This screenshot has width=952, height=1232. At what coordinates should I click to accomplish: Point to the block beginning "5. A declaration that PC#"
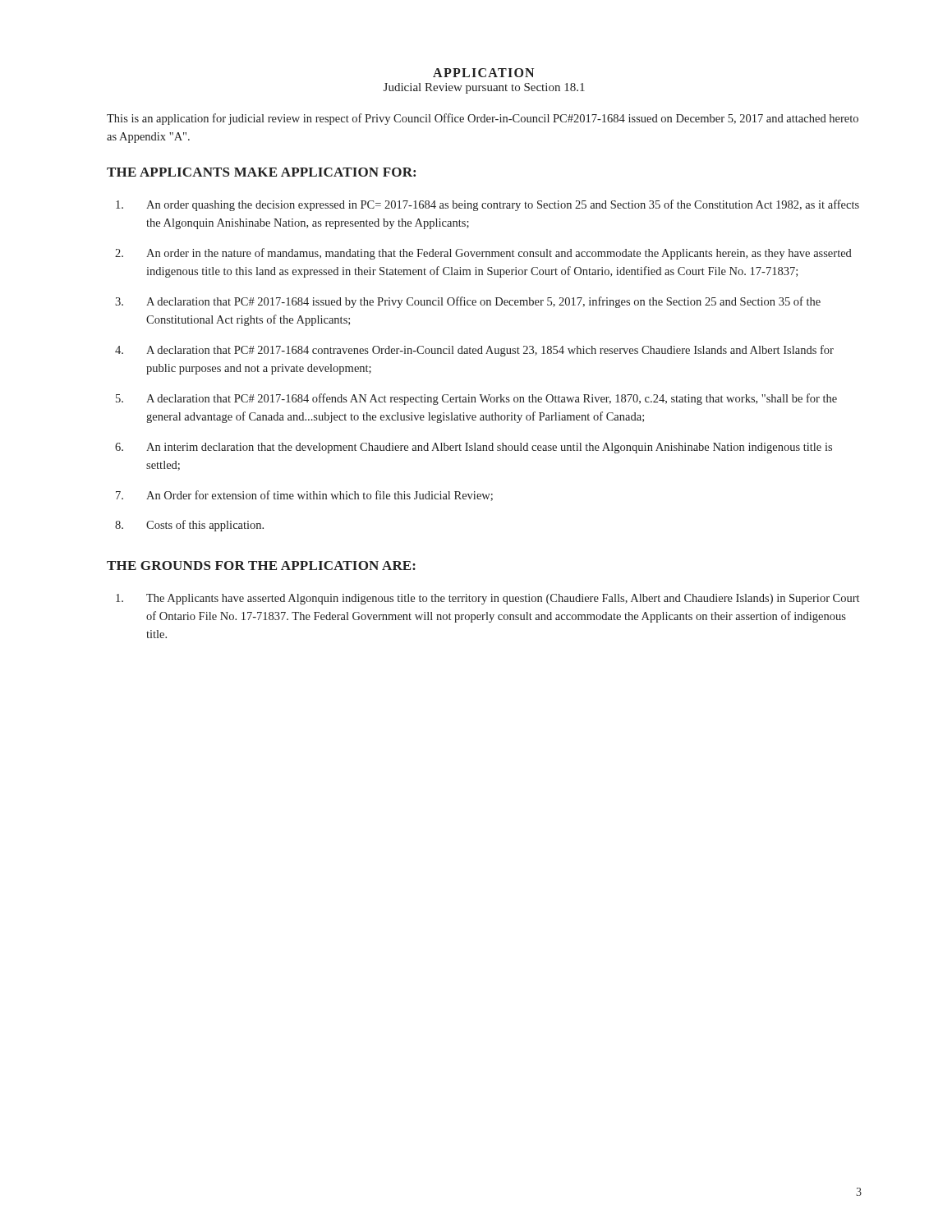click(x=488, y=408)
